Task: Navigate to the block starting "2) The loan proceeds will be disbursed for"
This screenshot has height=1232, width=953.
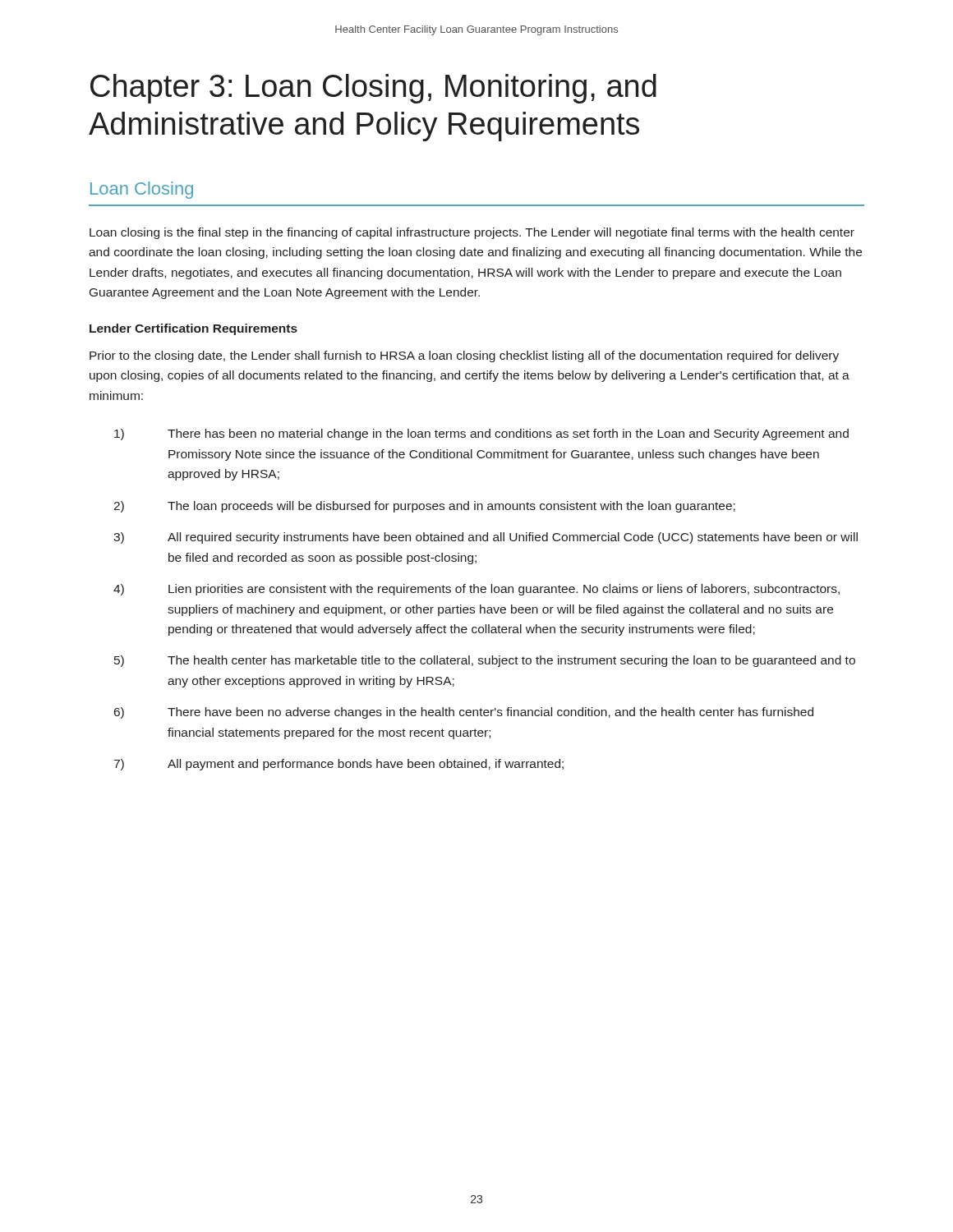Action: tap(476, 506)
